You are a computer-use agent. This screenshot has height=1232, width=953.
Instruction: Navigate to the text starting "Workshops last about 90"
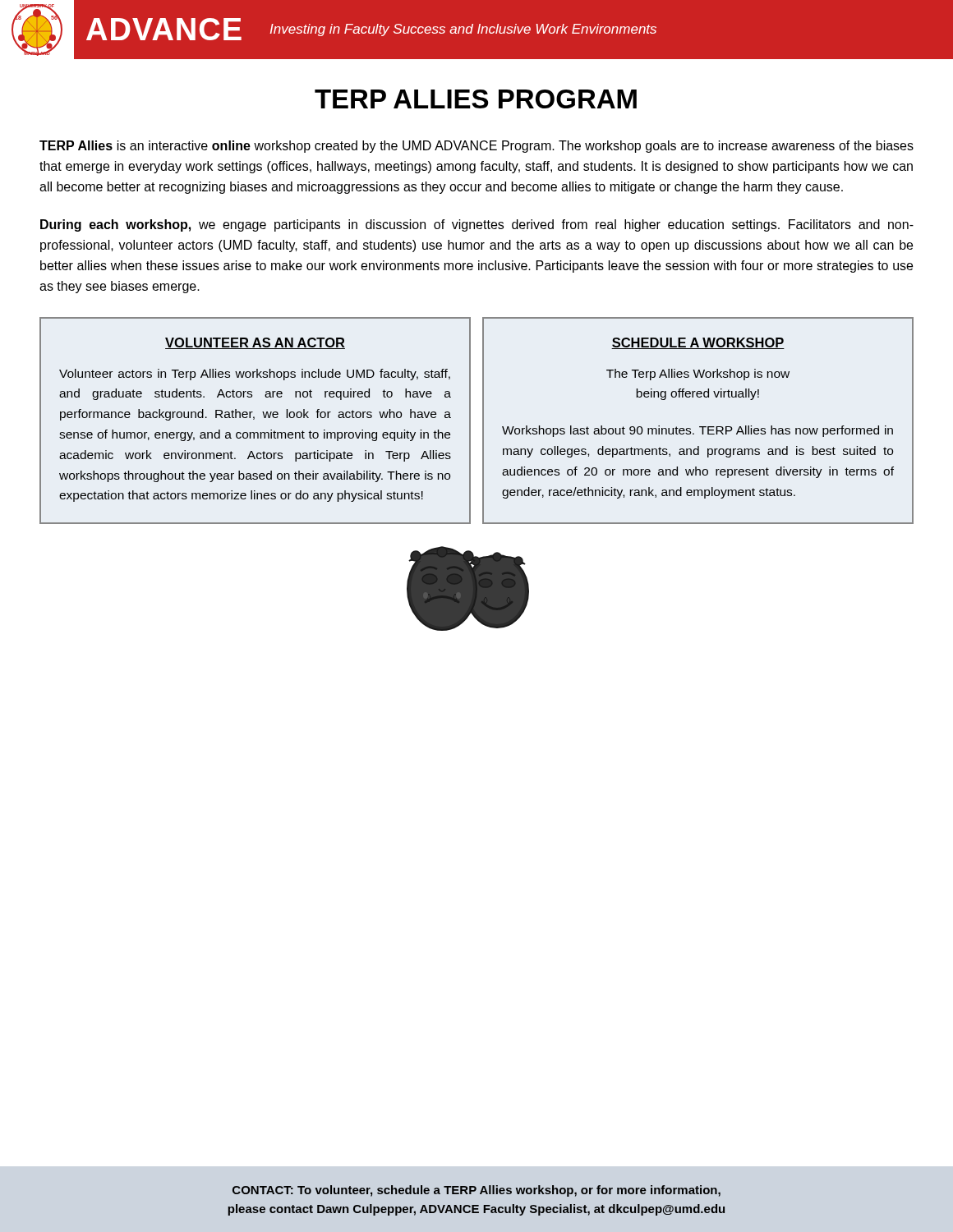point(698,461)
